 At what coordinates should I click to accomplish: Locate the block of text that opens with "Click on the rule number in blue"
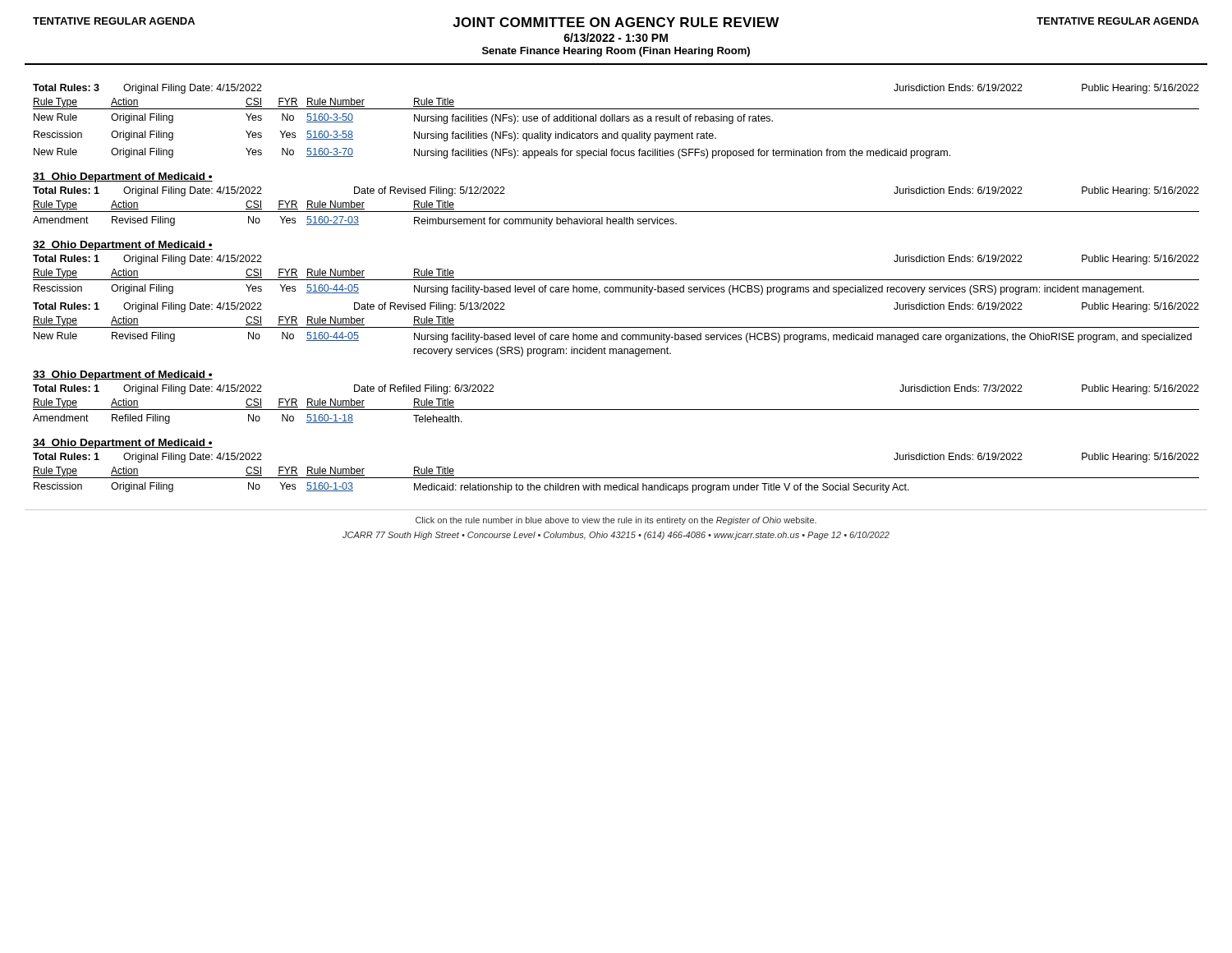pyautogui.click(x=616, y=520)
